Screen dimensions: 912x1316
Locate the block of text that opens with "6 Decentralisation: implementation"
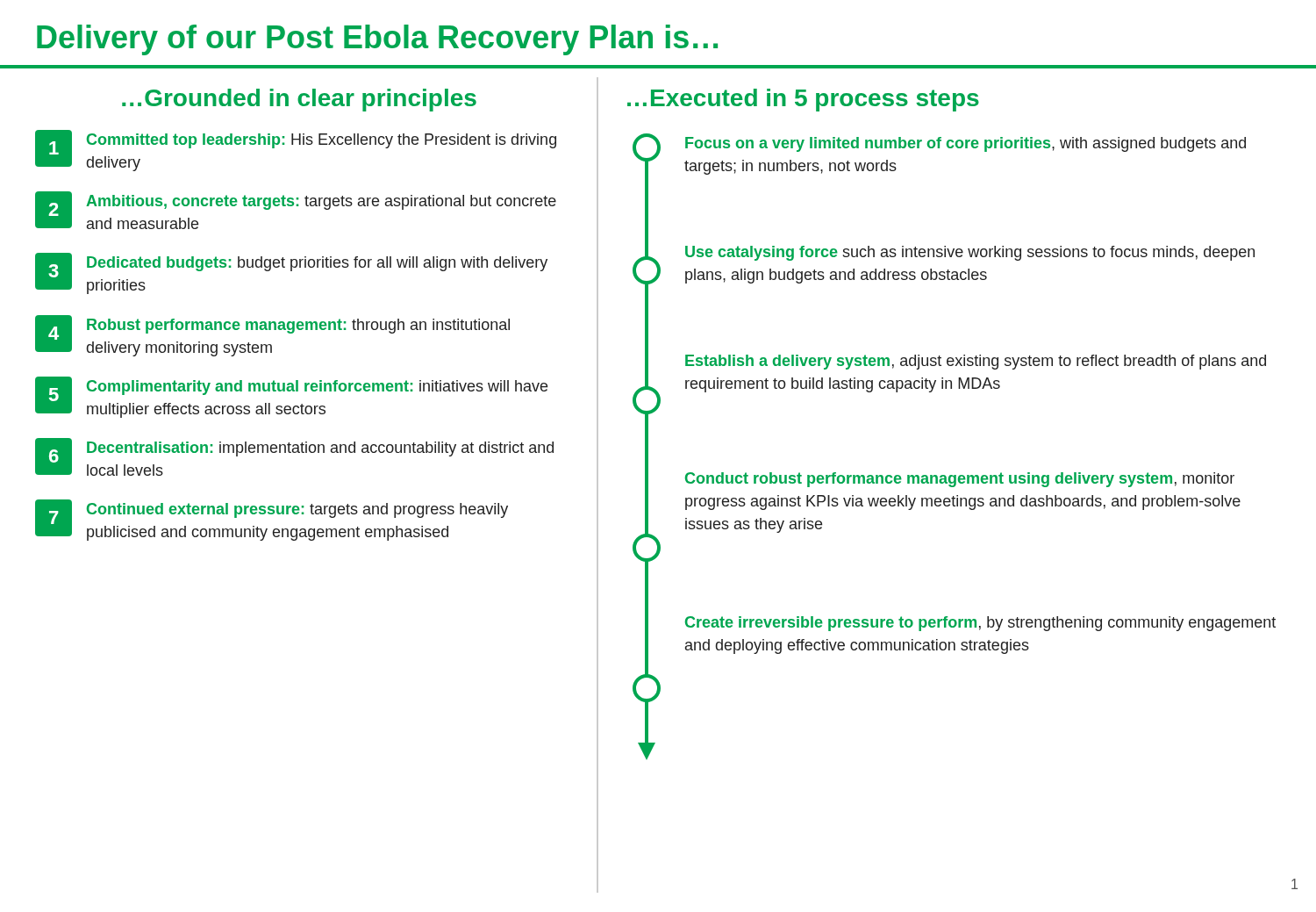[298, 459]
